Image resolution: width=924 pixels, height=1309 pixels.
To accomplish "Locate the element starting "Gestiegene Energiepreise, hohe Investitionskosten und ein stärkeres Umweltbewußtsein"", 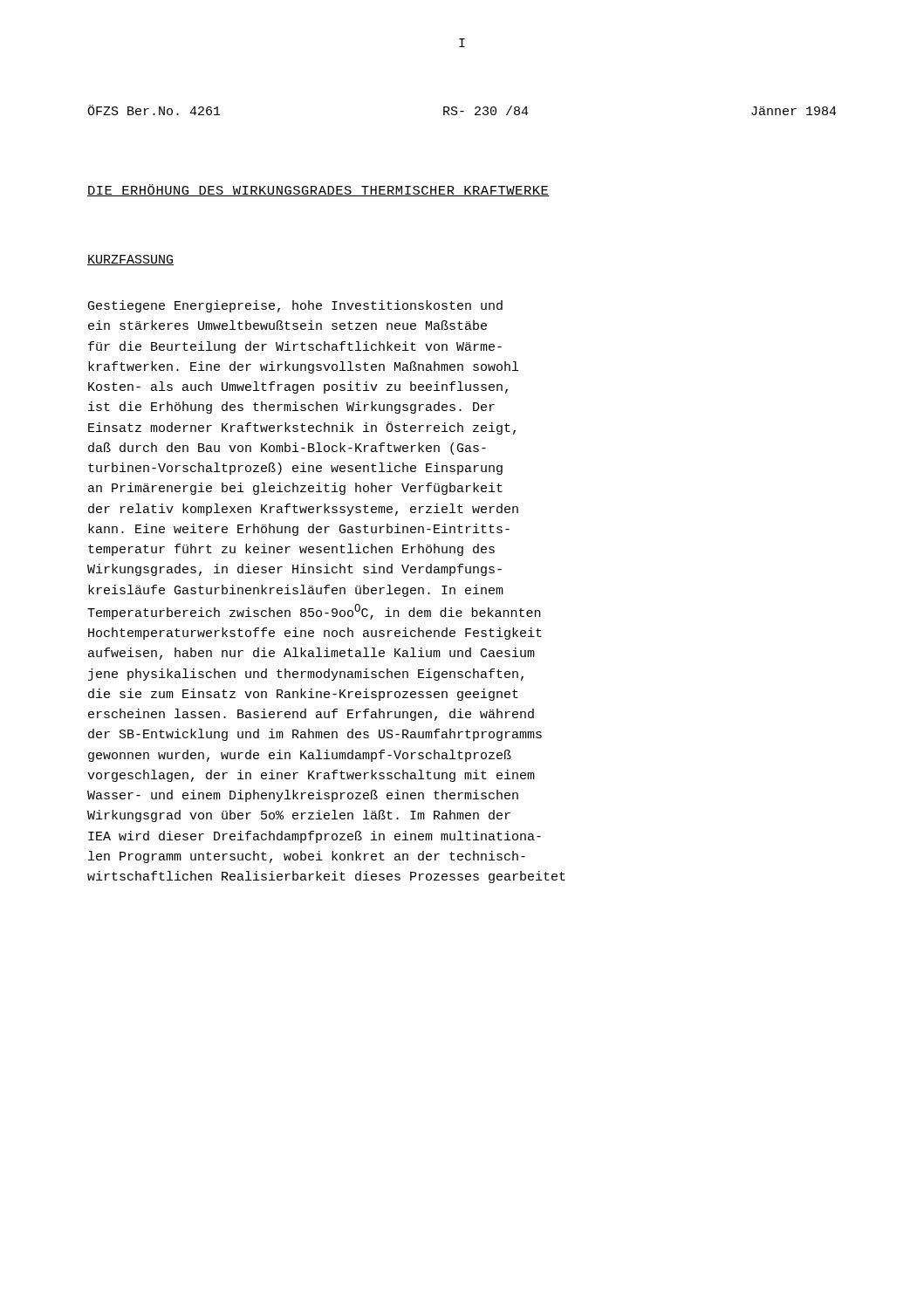I will point(327,592).
